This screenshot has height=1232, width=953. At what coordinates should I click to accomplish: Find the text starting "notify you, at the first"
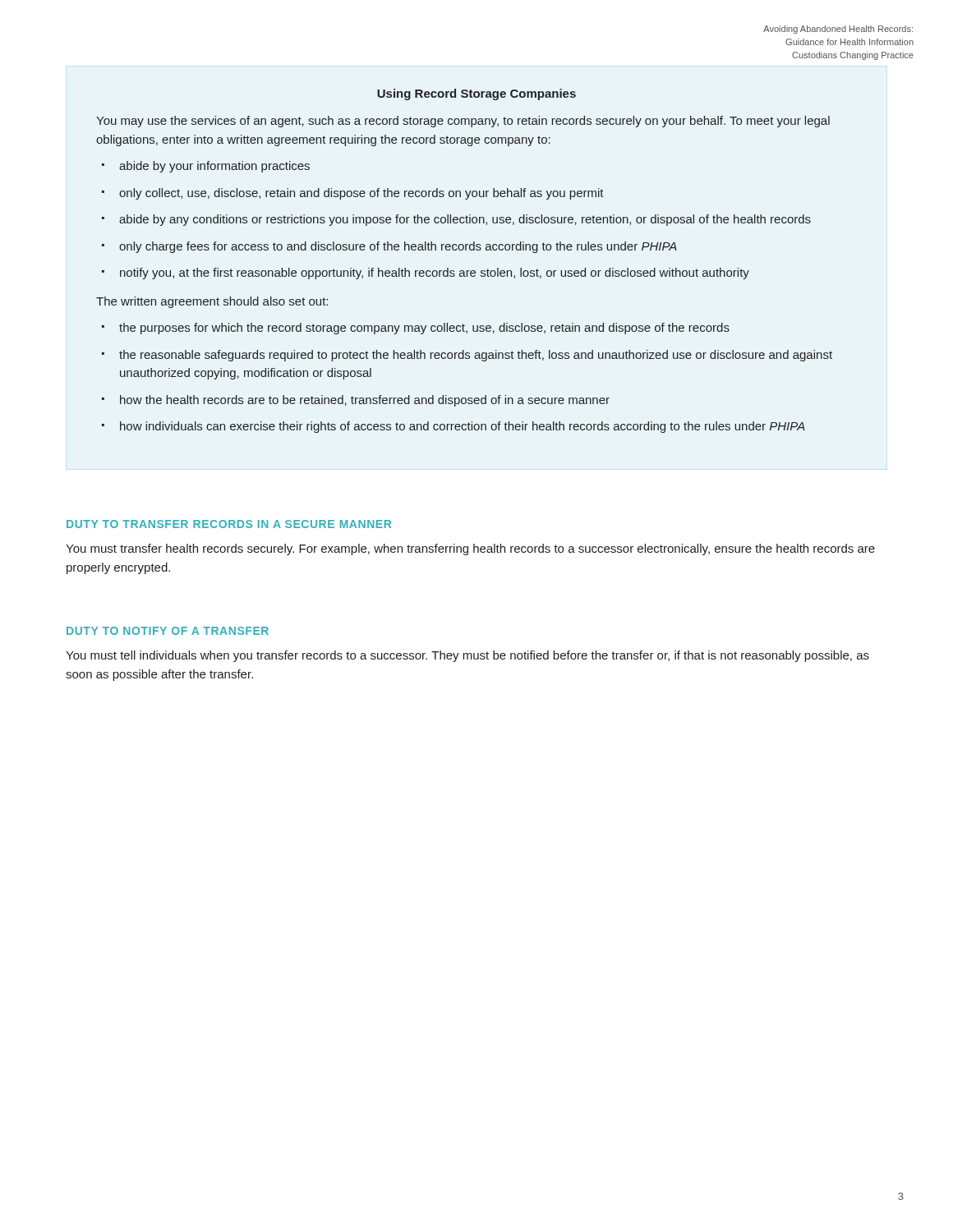(x=434, y=272)
